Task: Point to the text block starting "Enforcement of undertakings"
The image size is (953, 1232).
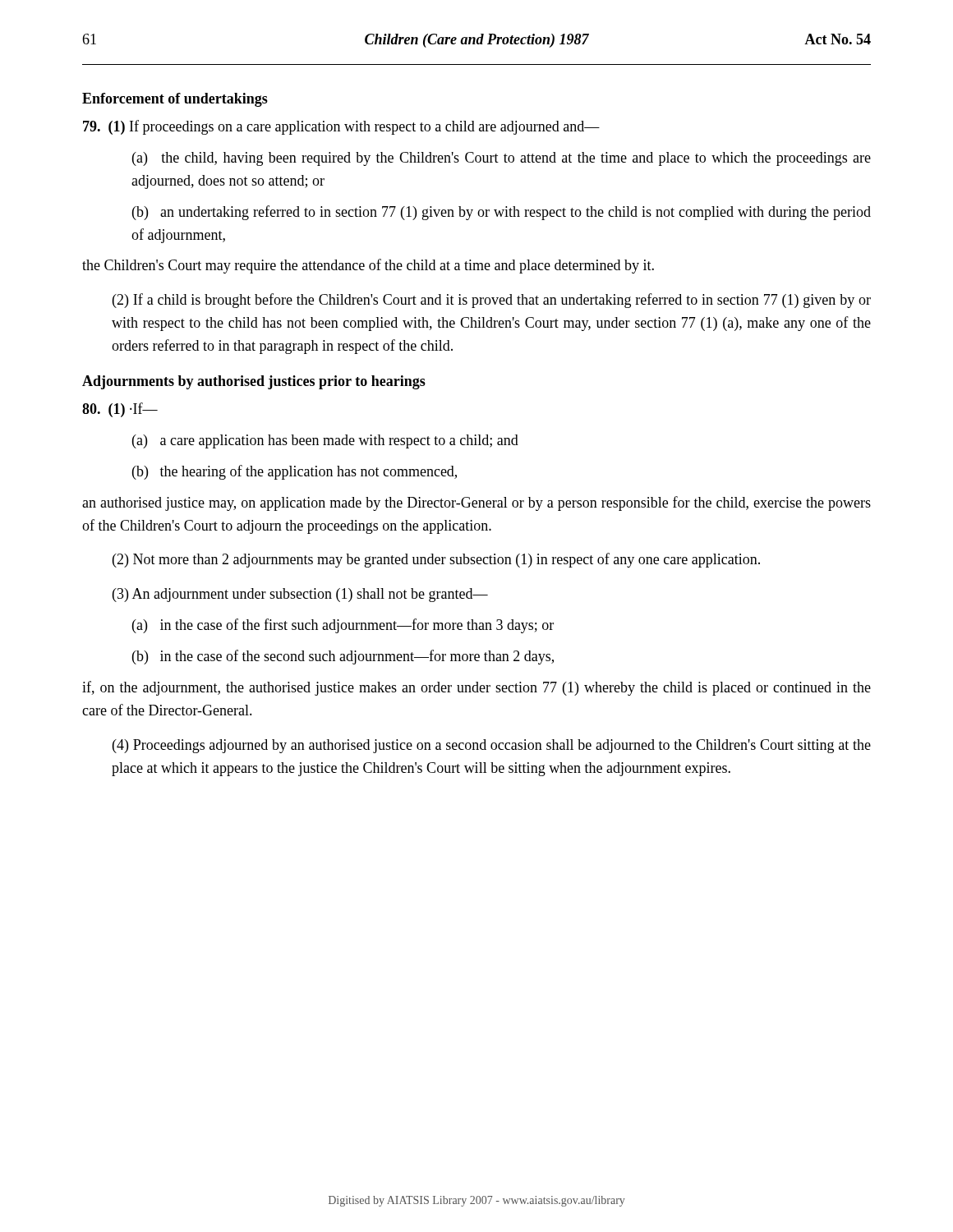Action: [x=175, y=99]
